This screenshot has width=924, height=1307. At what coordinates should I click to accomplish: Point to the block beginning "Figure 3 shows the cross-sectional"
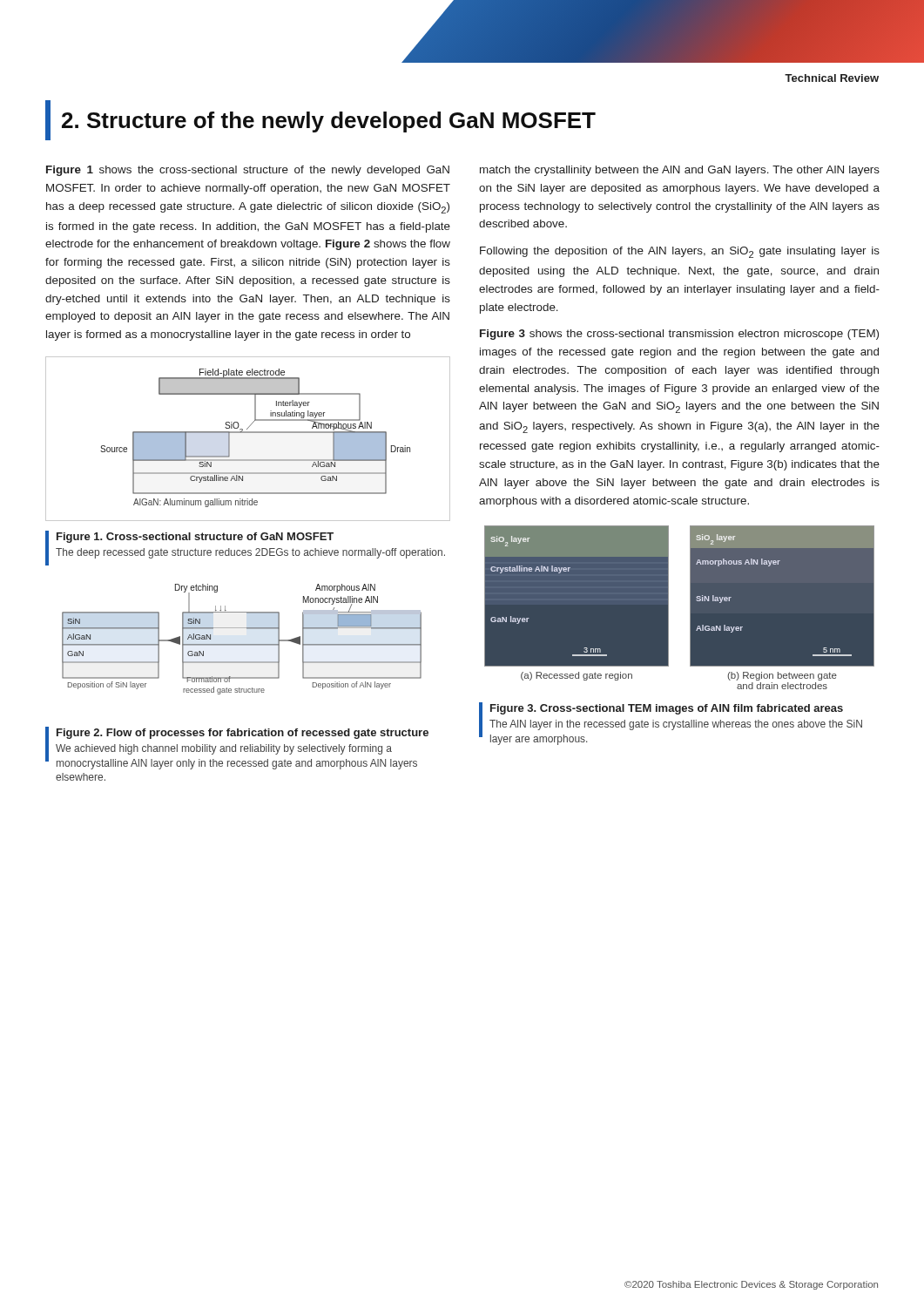pos(679,417)
